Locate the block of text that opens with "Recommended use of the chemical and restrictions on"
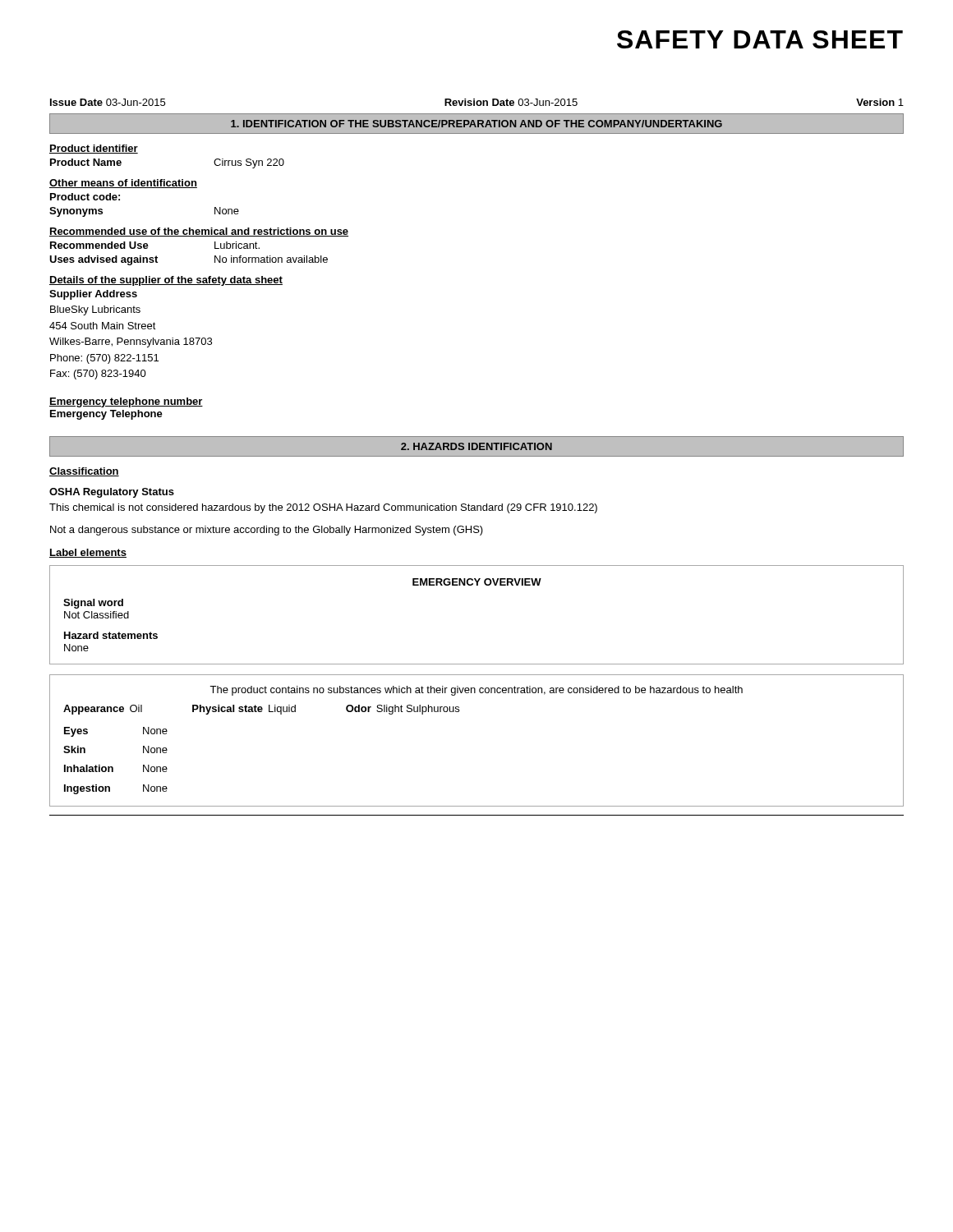Image resolution: width=953 pixels, height=1232 pixels. point(199,232)
